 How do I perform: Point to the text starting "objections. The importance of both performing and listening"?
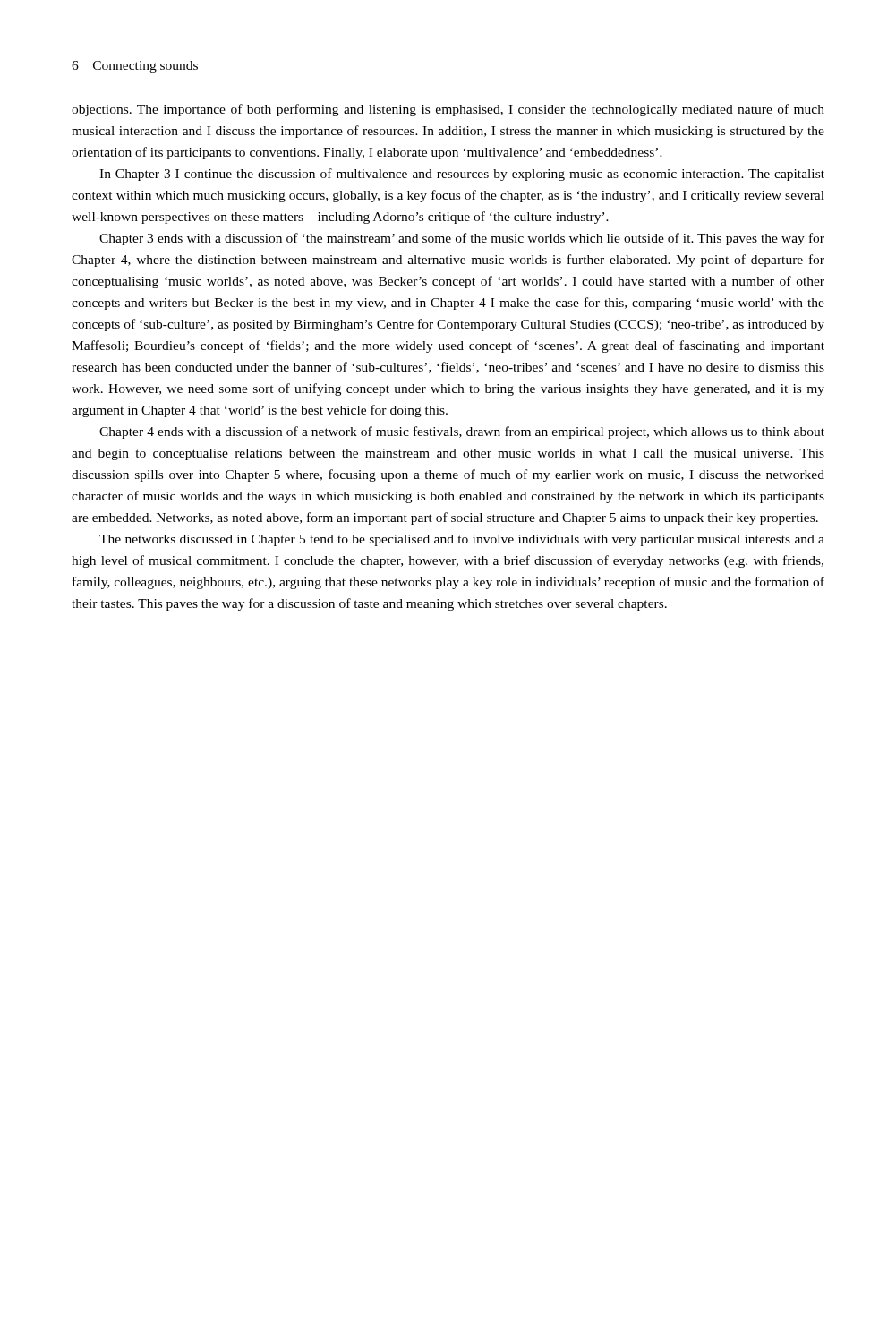point(448,131)
